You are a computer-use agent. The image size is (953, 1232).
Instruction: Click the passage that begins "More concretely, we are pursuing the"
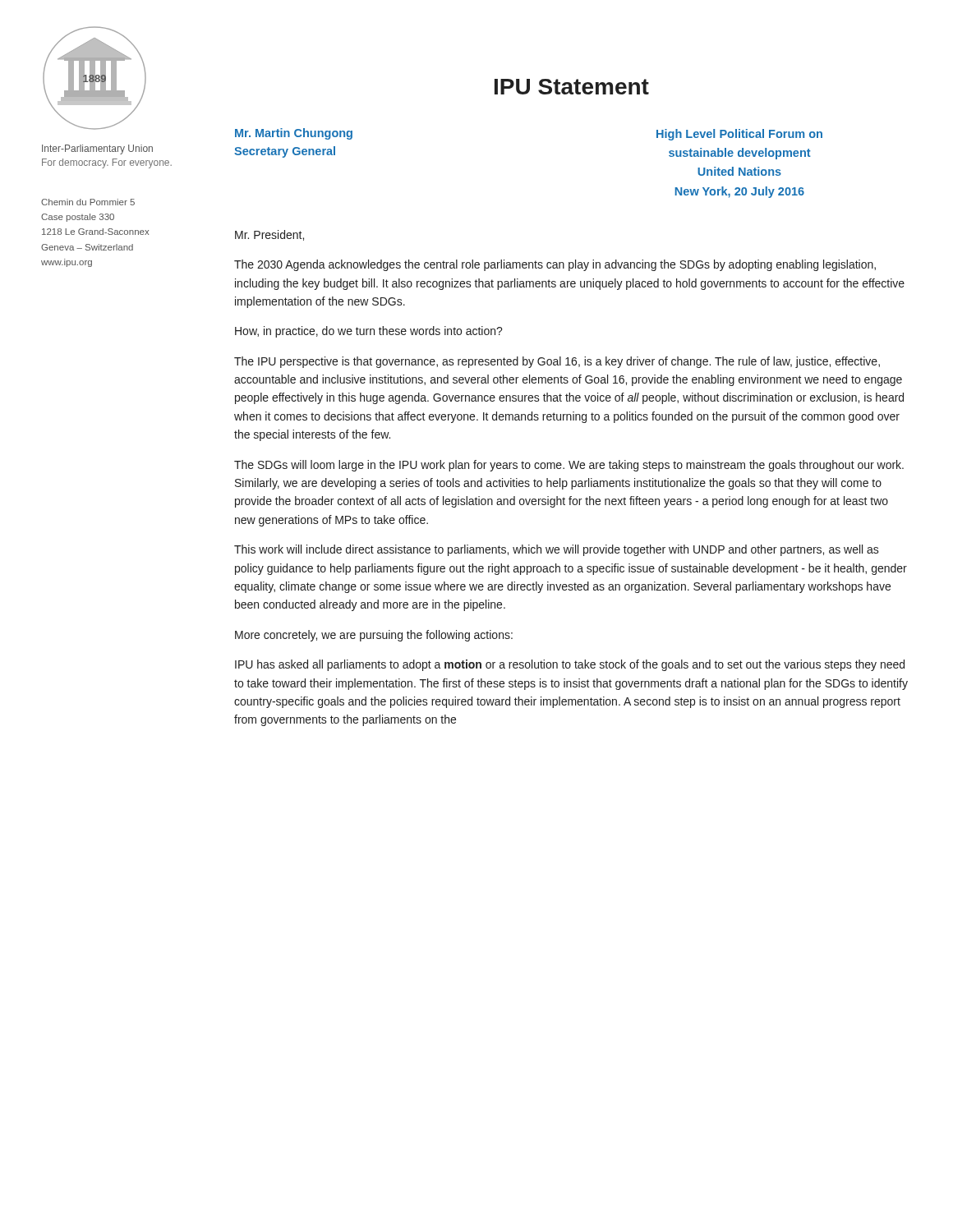point(374,635)
